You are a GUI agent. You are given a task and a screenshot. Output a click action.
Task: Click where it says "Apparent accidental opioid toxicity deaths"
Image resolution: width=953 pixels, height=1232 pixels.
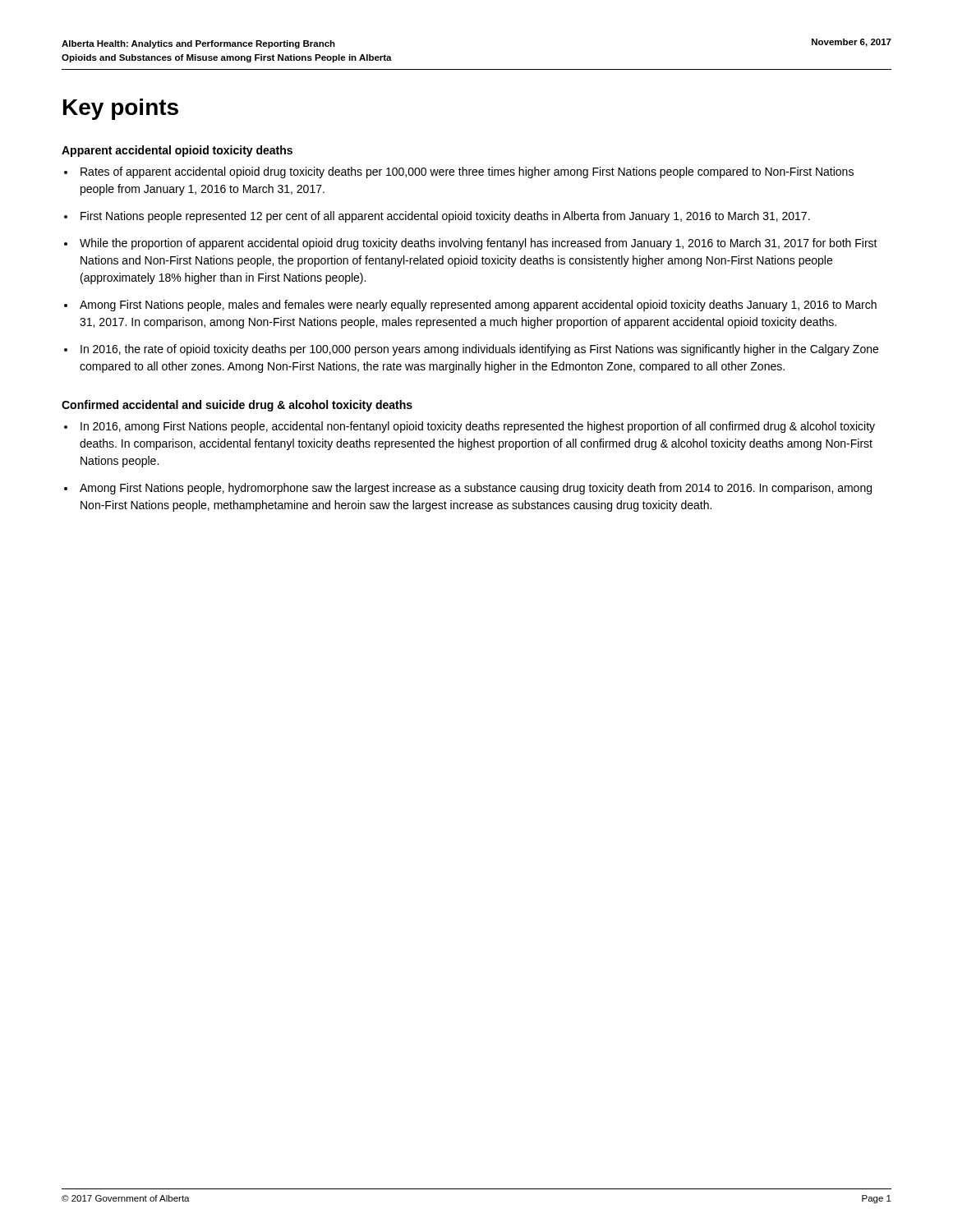point(177,150)
